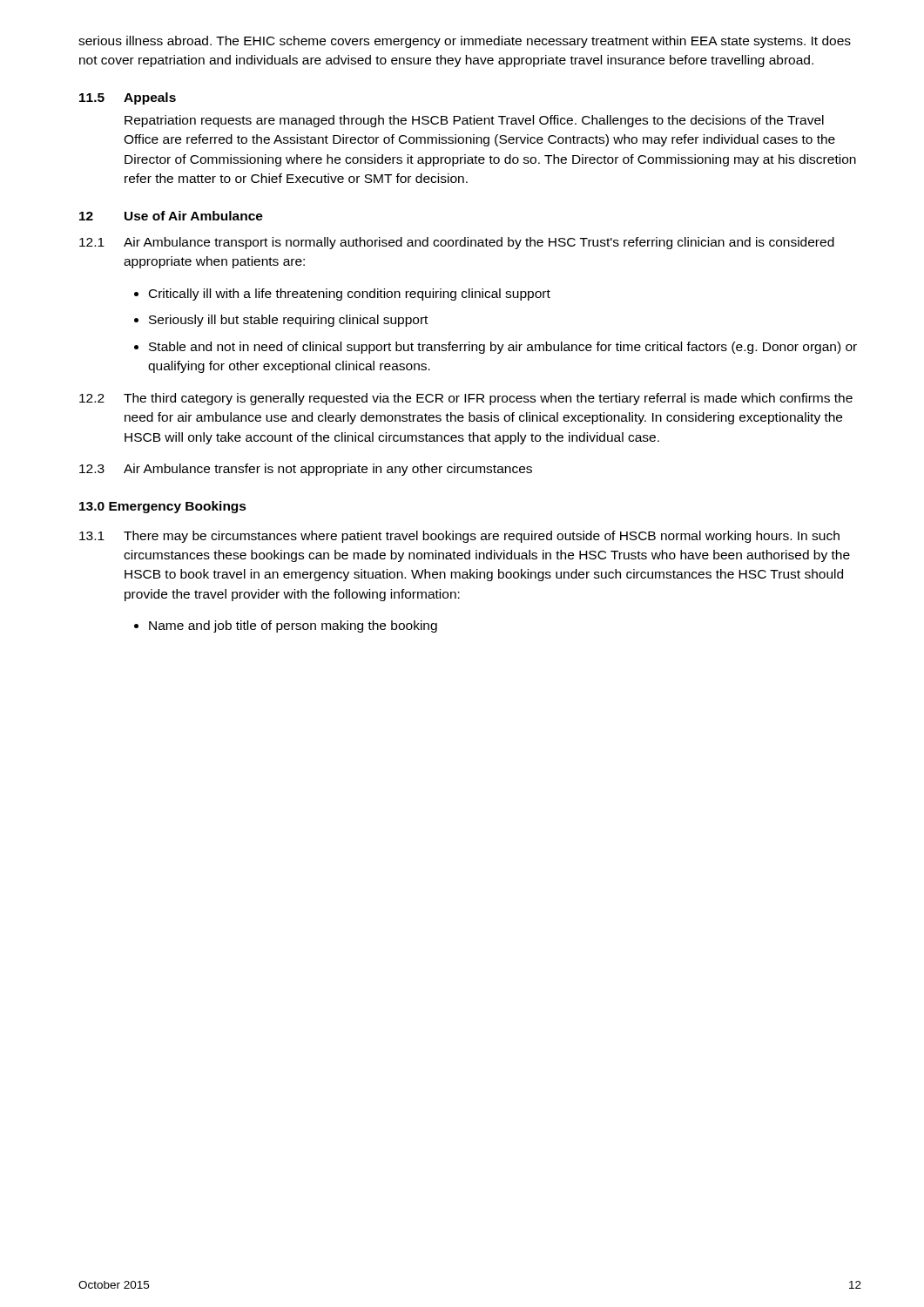
Task: Locate the region starting "Critically ill with"
Action: click(349, 293)
